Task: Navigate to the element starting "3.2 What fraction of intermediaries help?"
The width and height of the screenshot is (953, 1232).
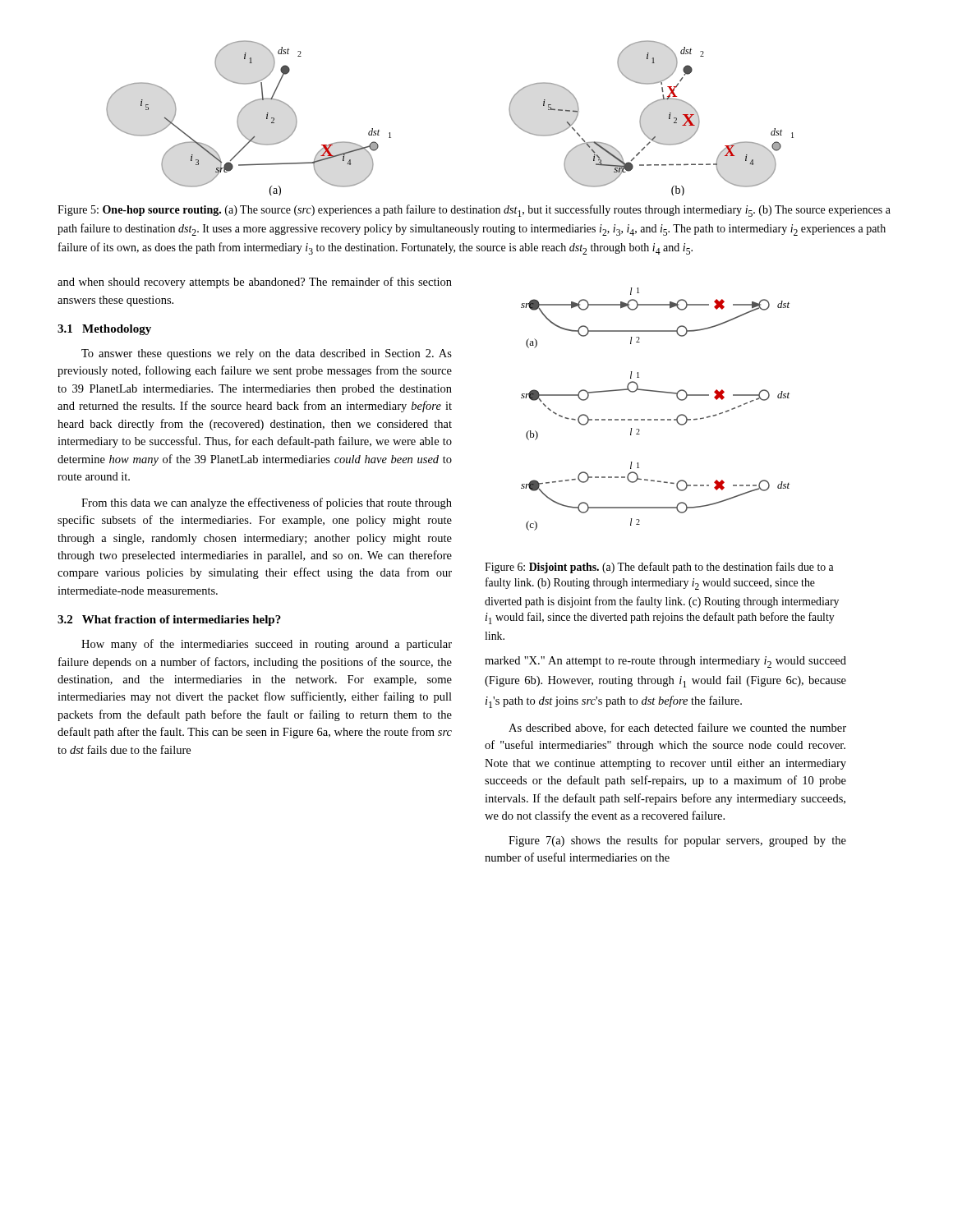Action: coord(169,620)
